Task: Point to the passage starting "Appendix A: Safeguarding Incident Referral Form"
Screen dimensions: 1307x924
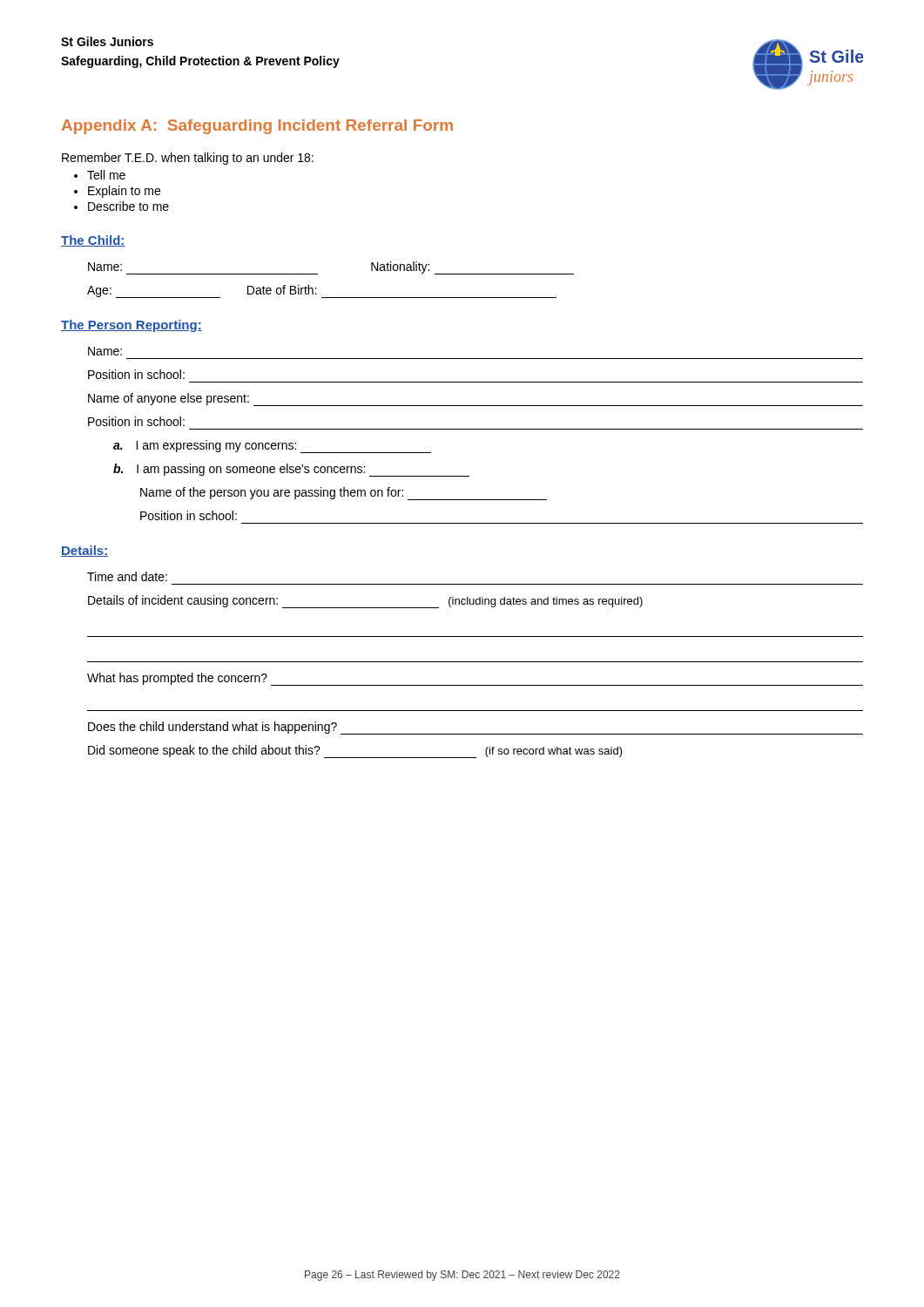Action: [257, 125]
